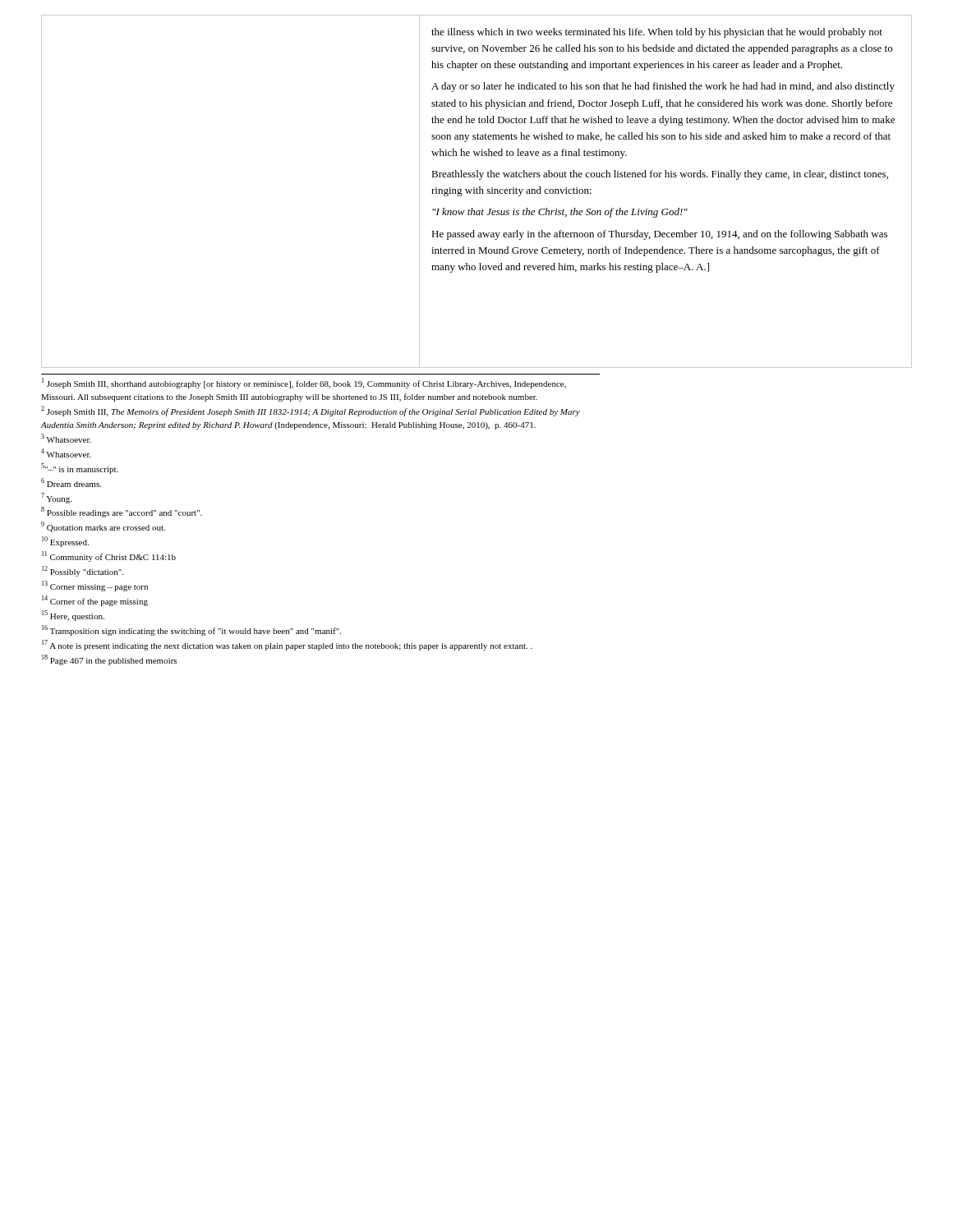Viewport: 953px width, 1232px height.
Task: Find the footnote with the text "17 A note is present indicating"
Action: coord(320,646)
